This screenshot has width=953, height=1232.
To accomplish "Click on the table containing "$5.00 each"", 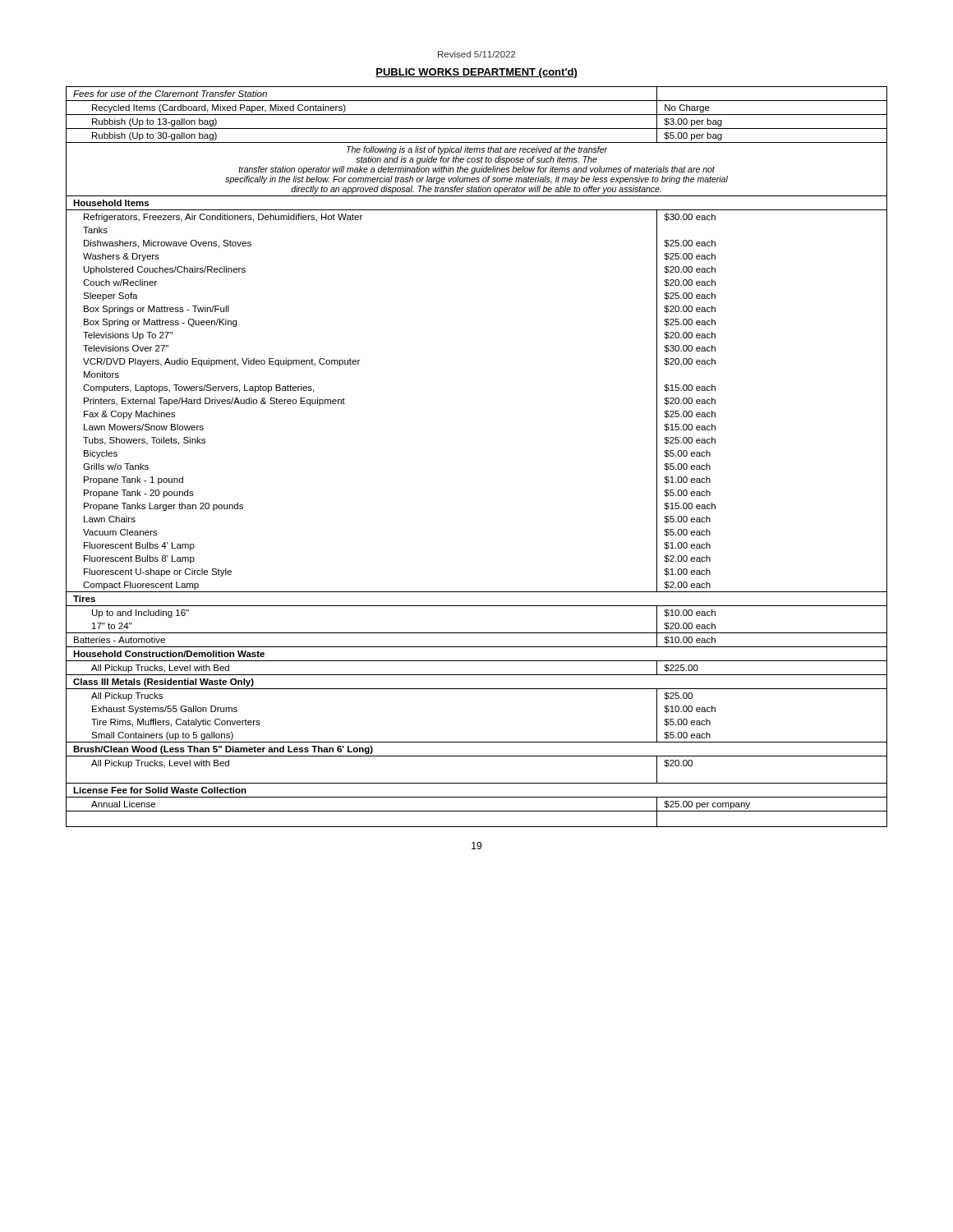I will coord(476,457).
